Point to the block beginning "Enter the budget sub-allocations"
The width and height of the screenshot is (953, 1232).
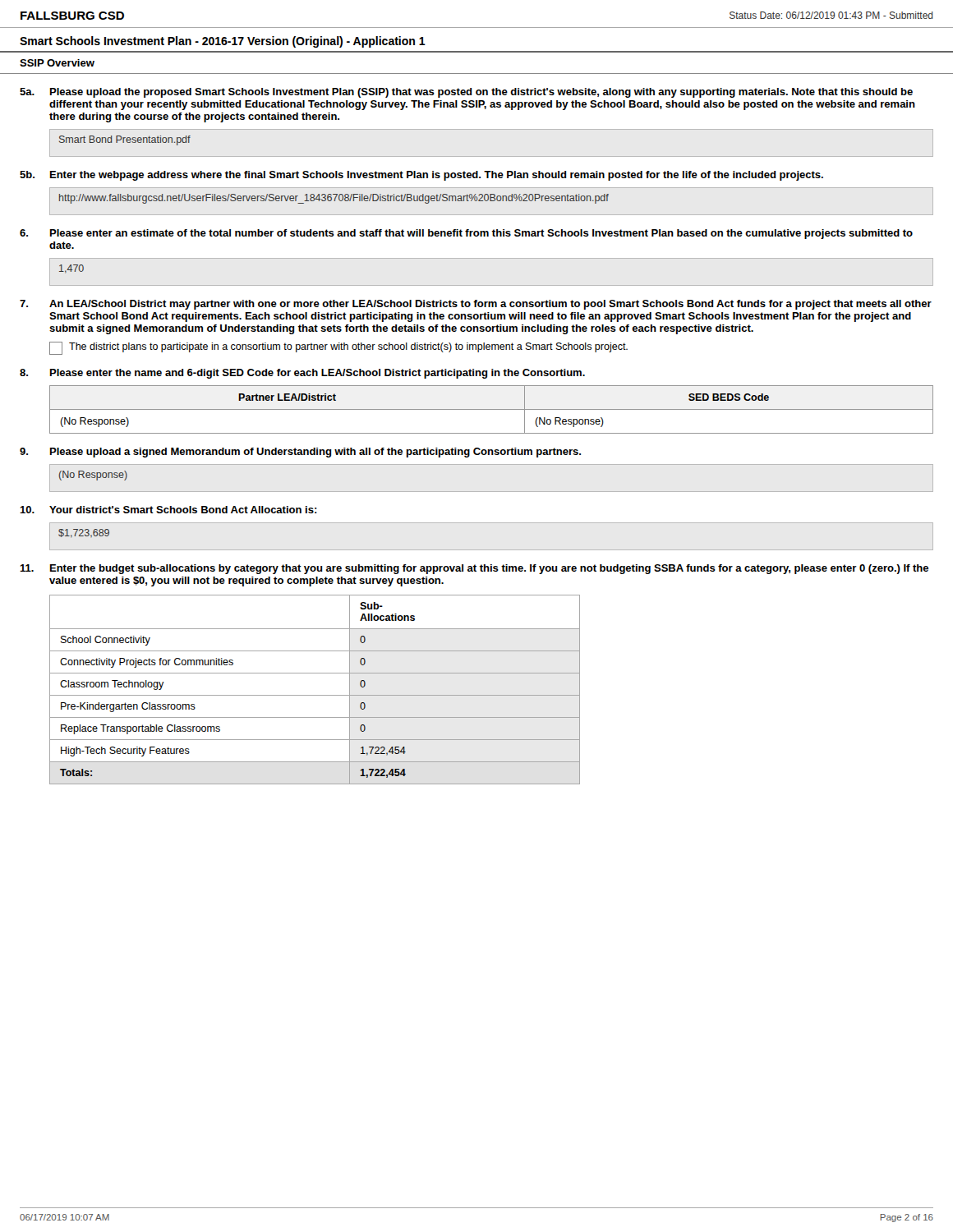489,574
